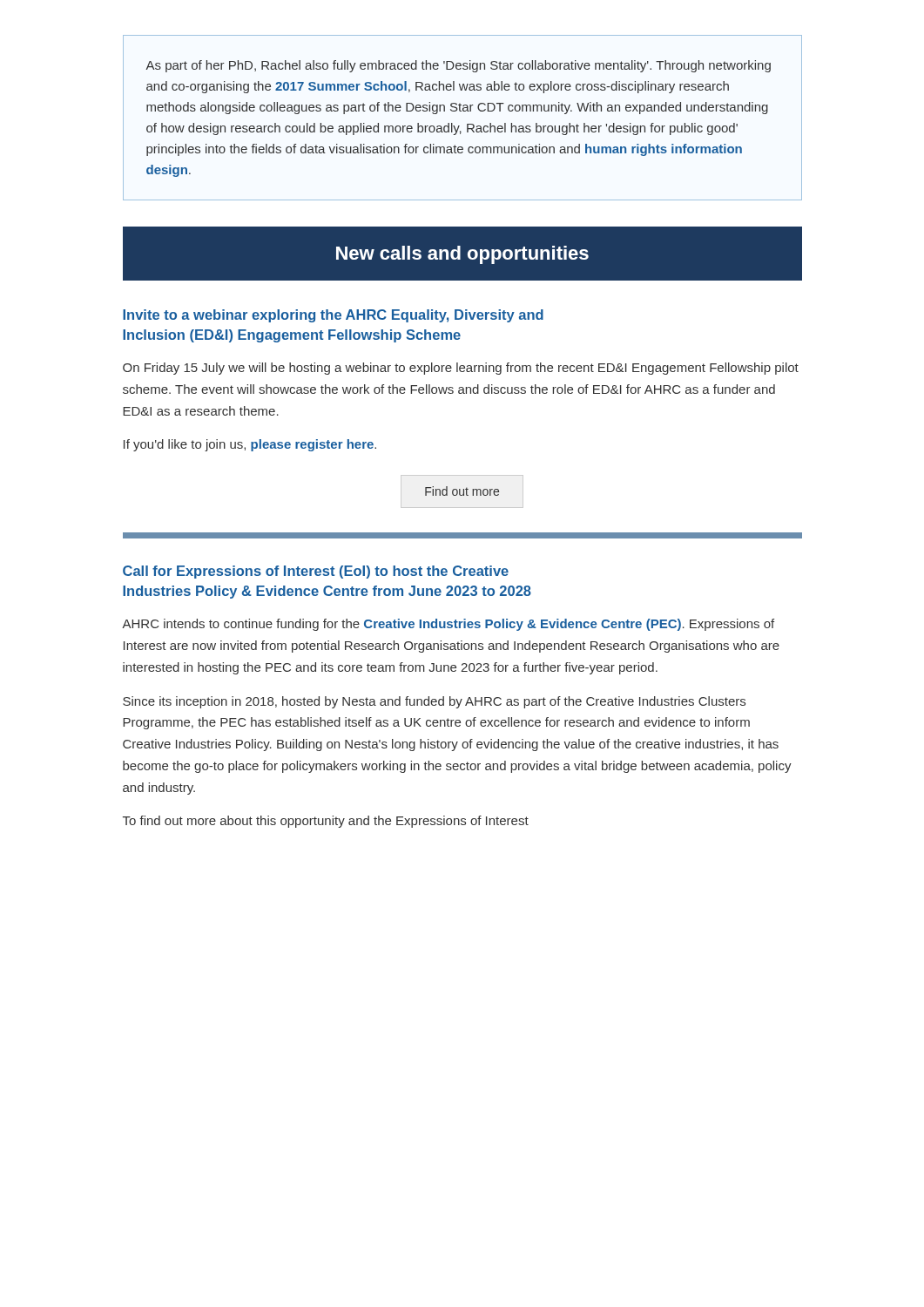
Task: Select the text block starting "AHRC intends to continue funding"
Action: pyautogui.click(x=451, y=645)
